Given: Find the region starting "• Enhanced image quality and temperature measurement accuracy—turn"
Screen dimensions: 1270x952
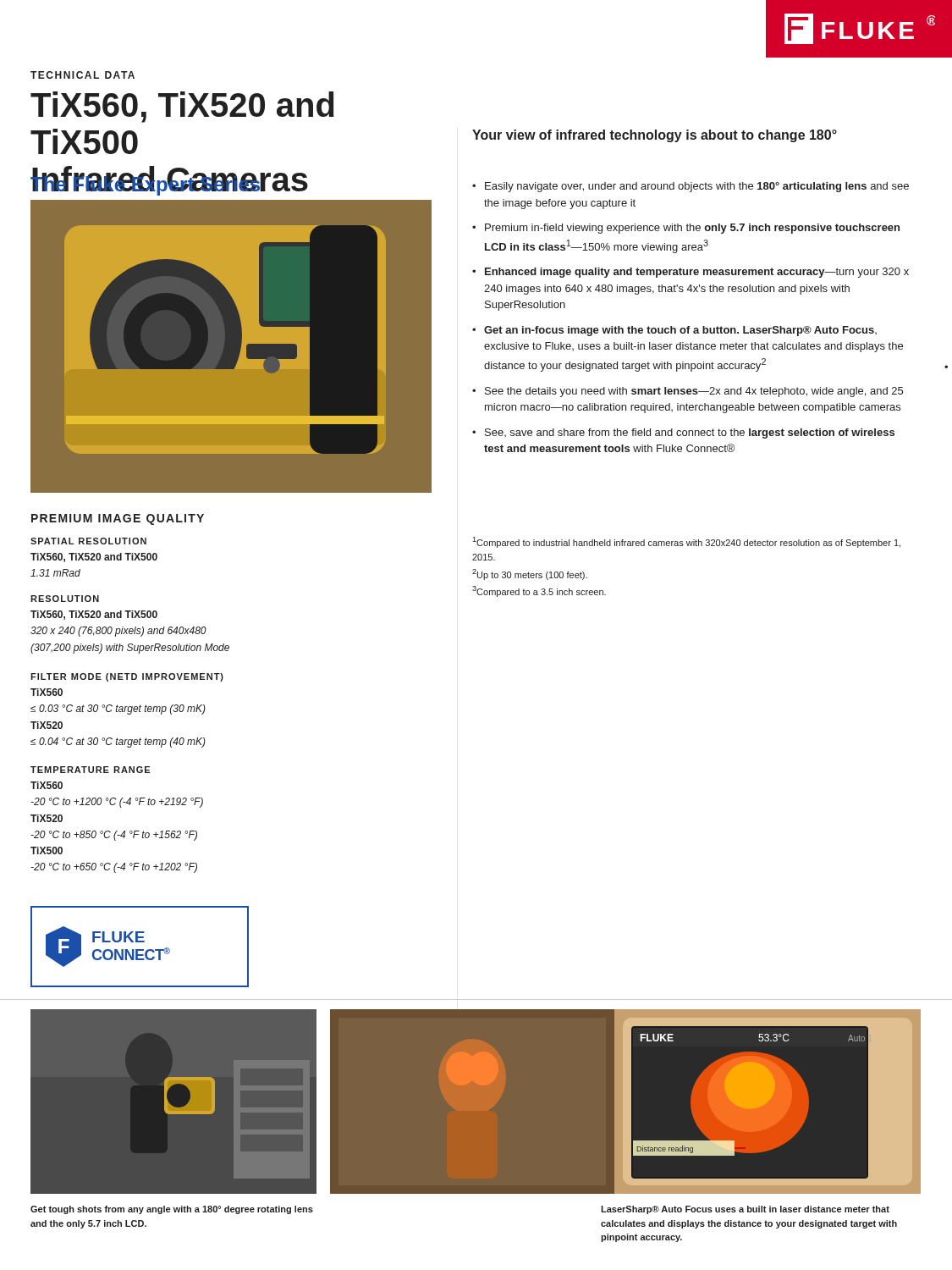Looking at the screenshot, I should (691, 287).
